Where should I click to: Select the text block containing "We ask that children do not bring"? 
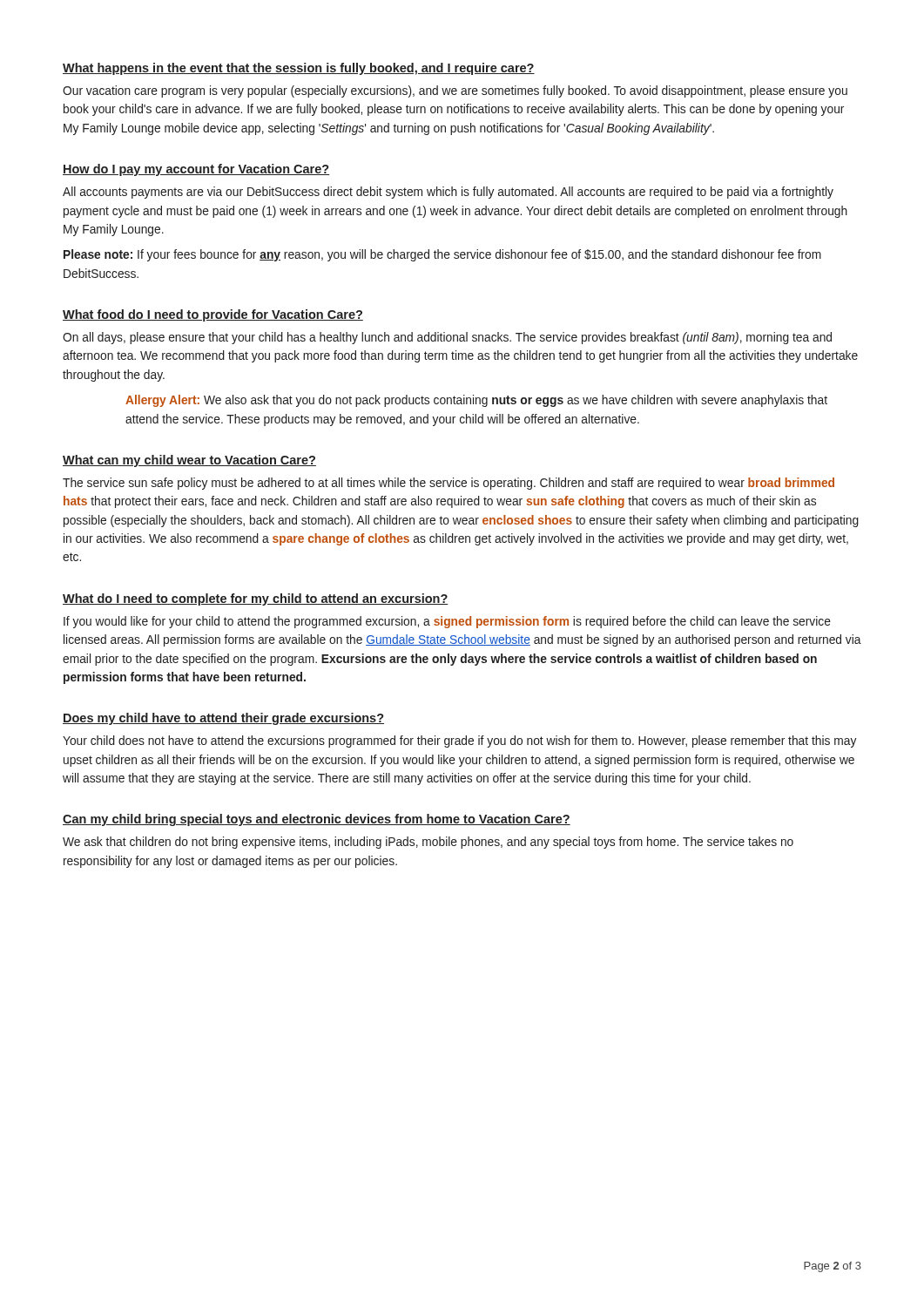point(428,852)
